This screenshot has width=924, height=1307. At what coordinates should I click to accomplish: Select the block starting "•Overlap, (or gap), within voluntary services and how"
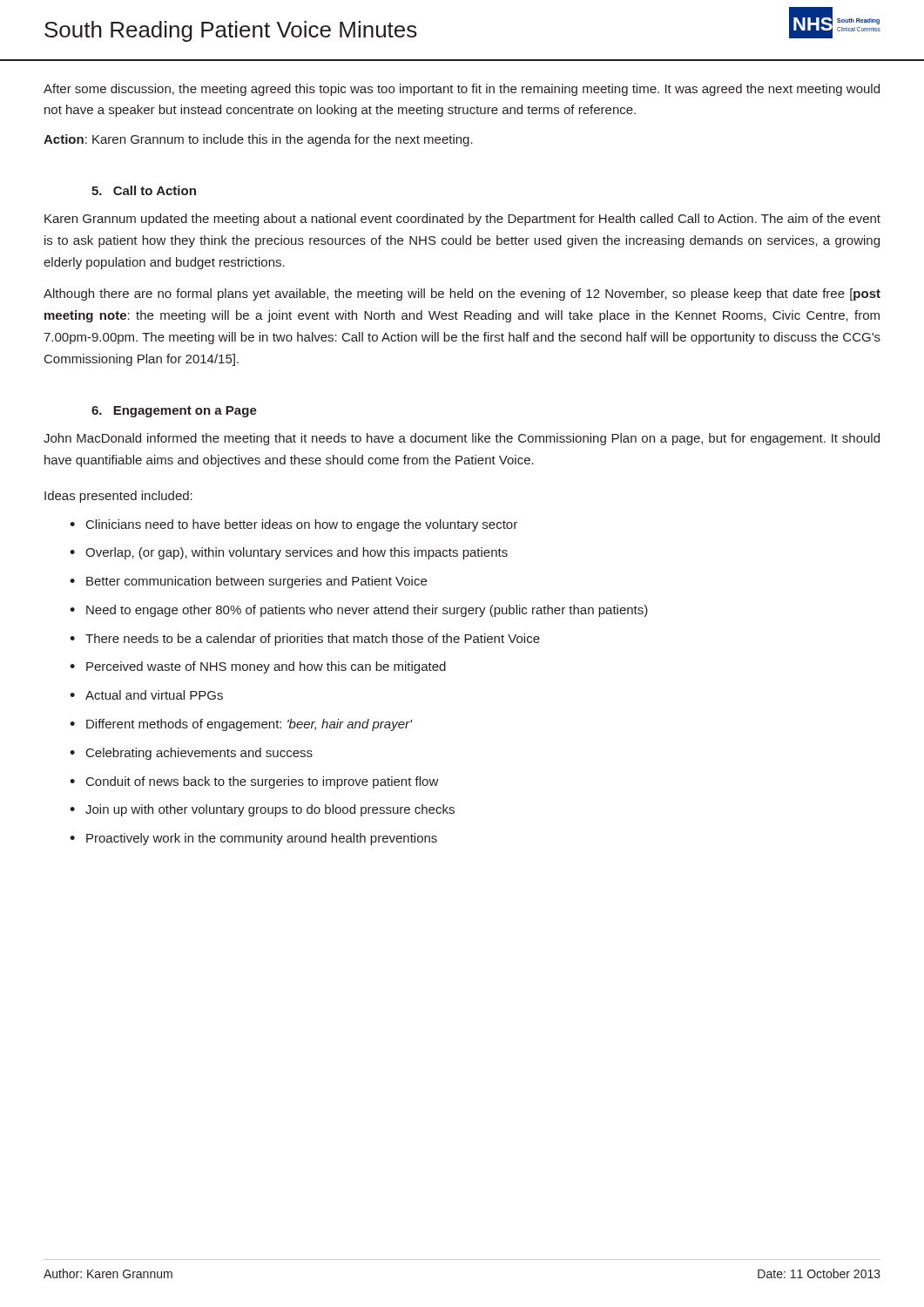tap(289, 554)
